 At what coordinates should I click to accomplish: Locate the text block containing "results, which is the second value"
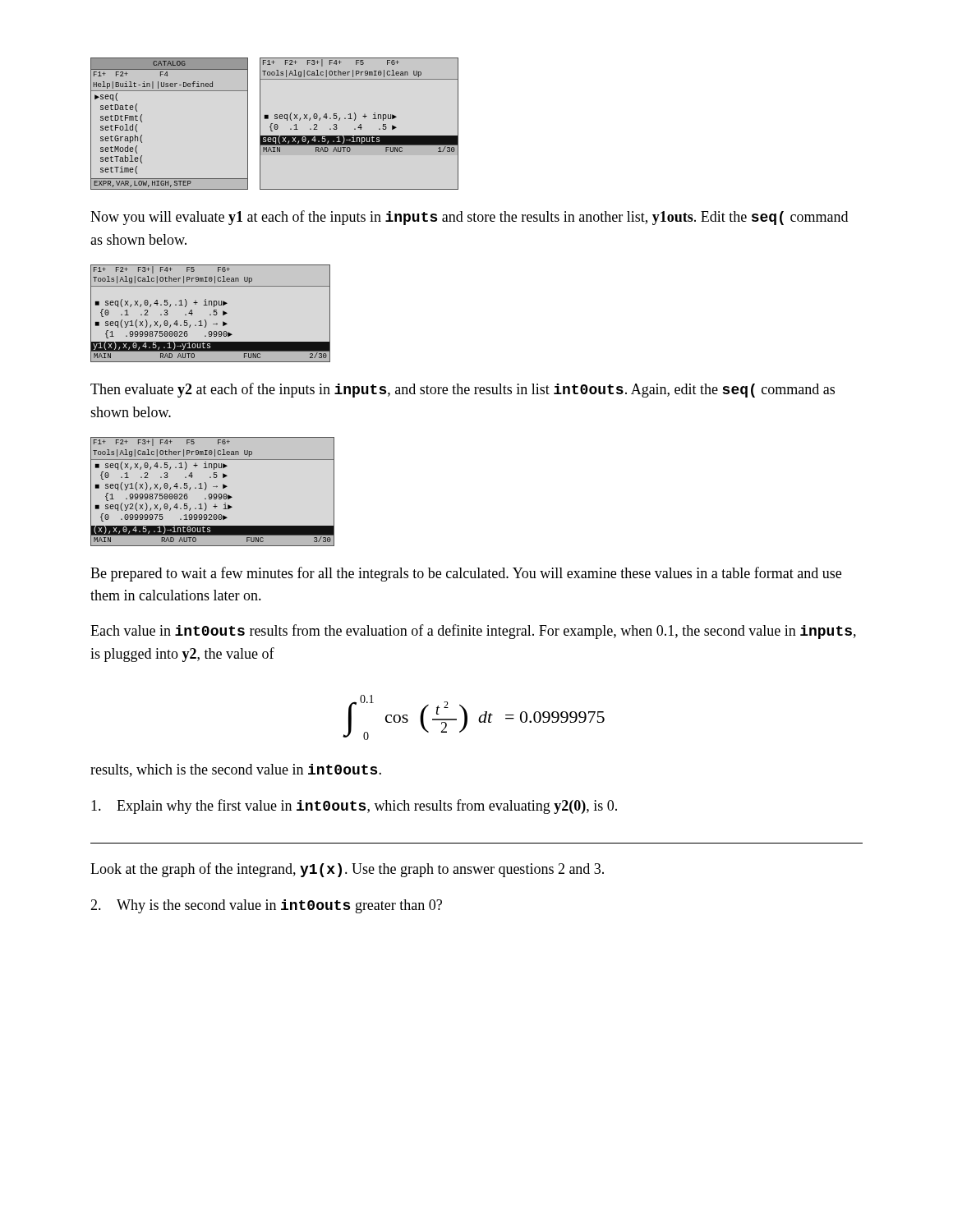click(x=236, y=770)
